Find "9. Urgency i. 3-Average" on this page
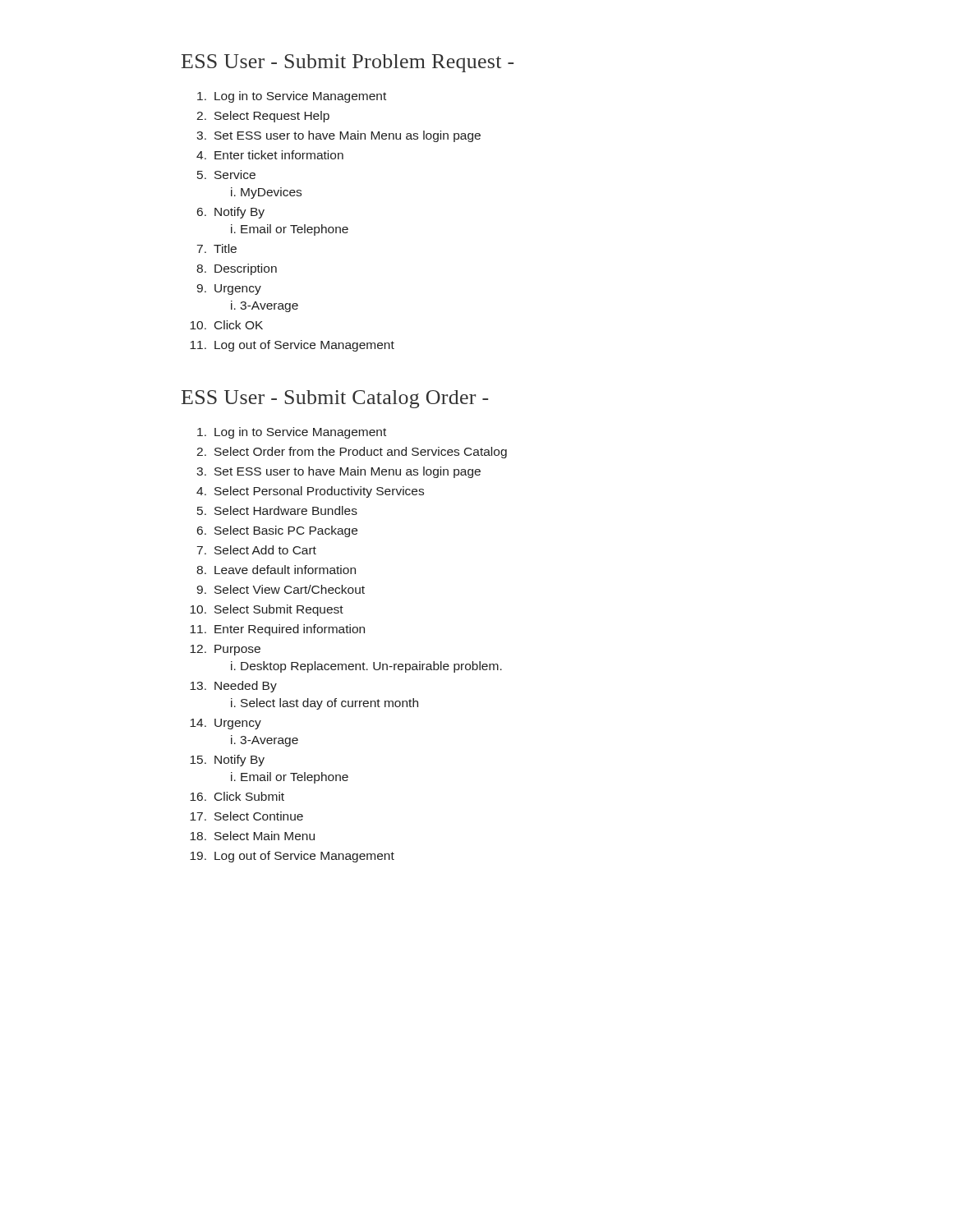The image size is (953, 1232). (229, 290)
